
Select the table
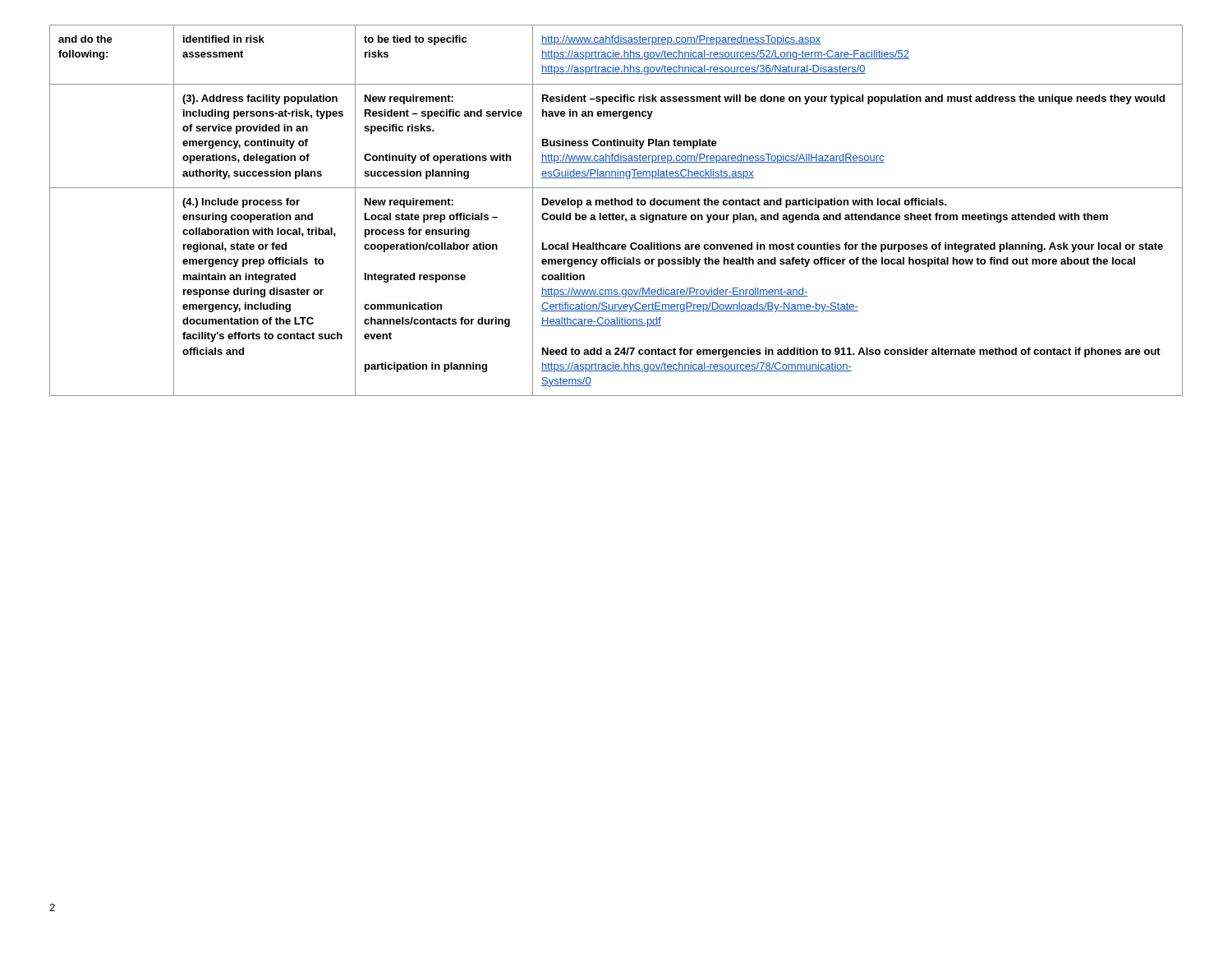[616, 210]
